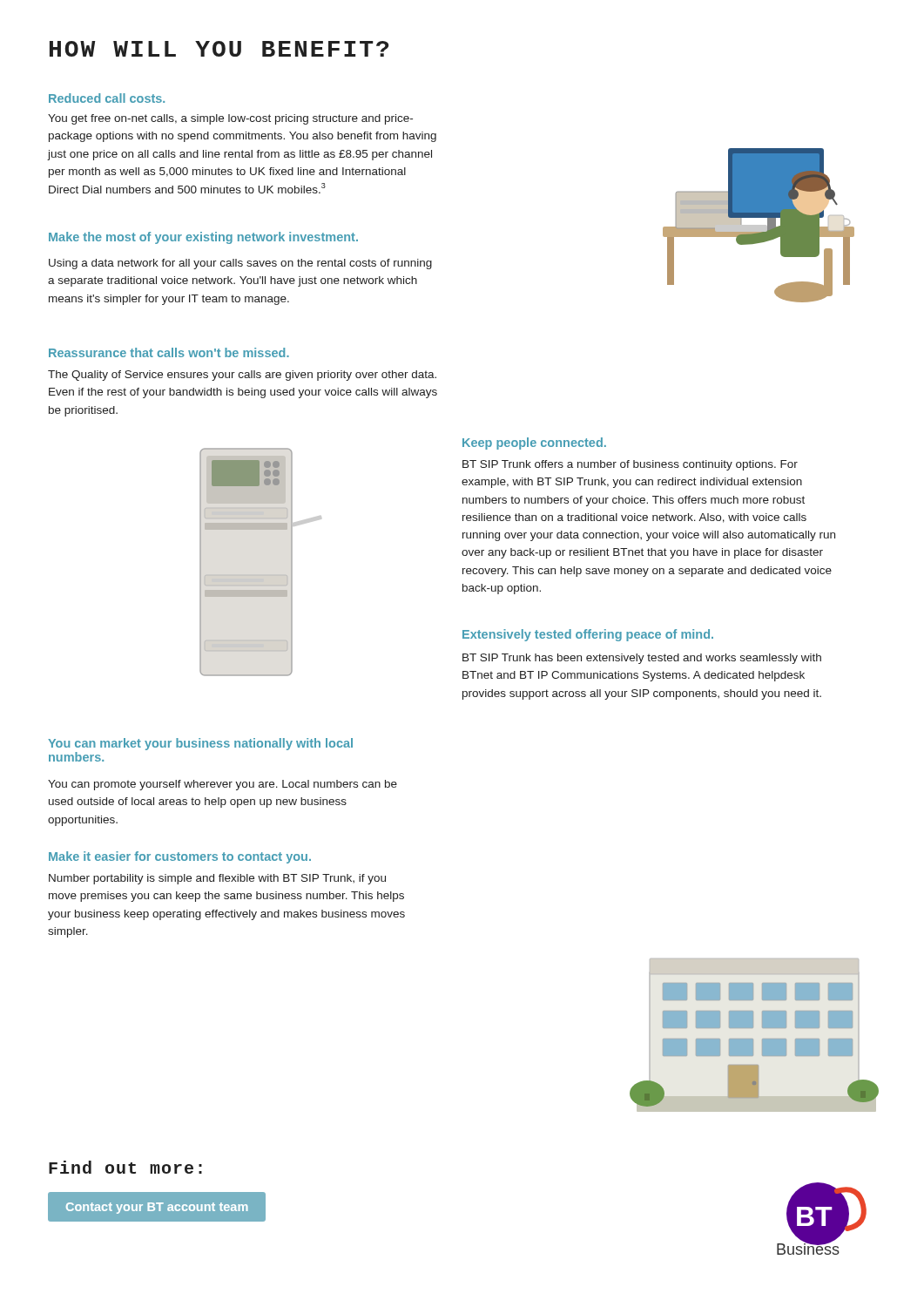Where does it say "Make the most of your existing network investment."?

(x=243, y=237)
